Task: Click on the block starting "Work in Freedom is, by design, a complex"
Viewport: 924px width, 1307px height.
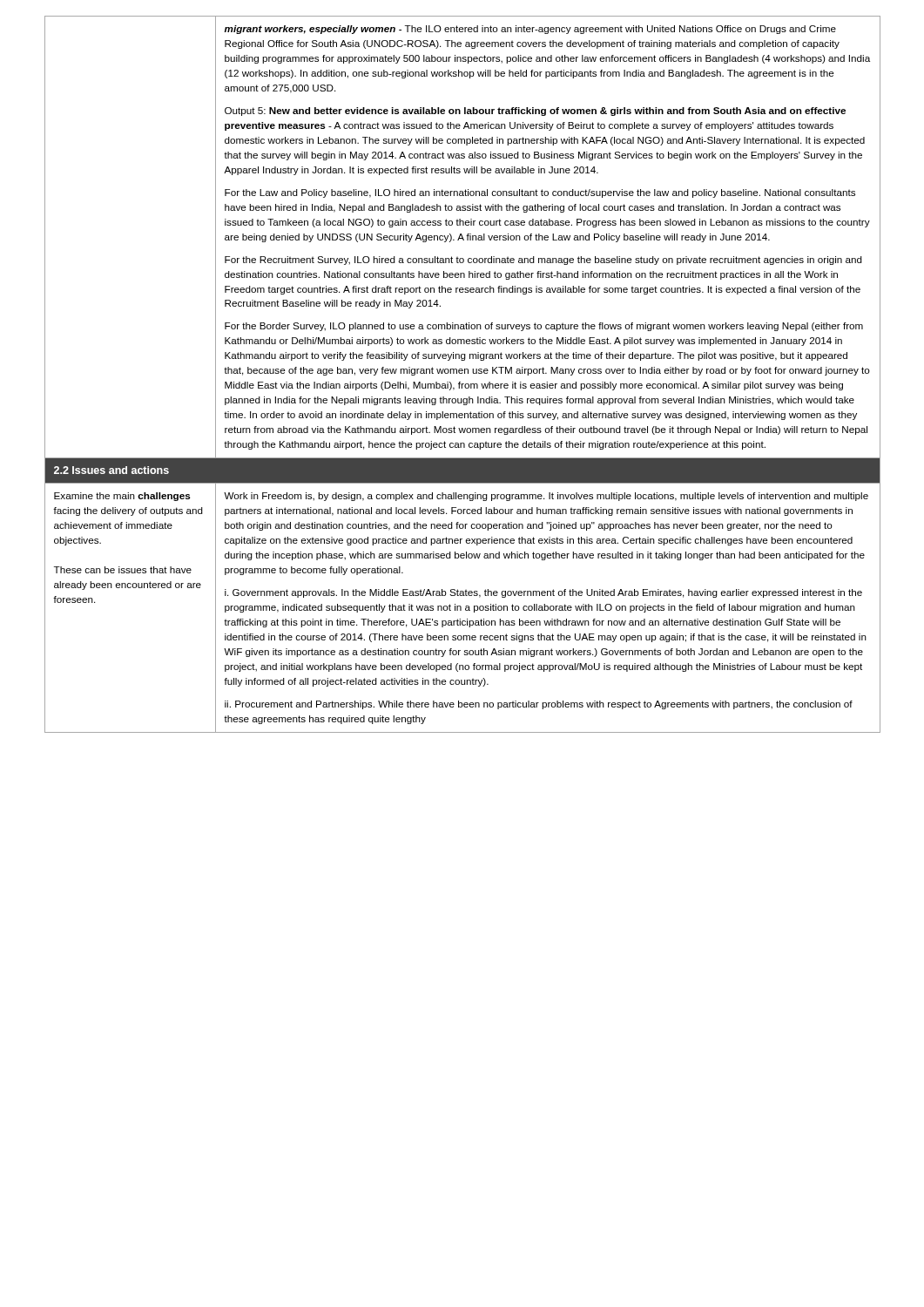Action: (x=546, y=533)
